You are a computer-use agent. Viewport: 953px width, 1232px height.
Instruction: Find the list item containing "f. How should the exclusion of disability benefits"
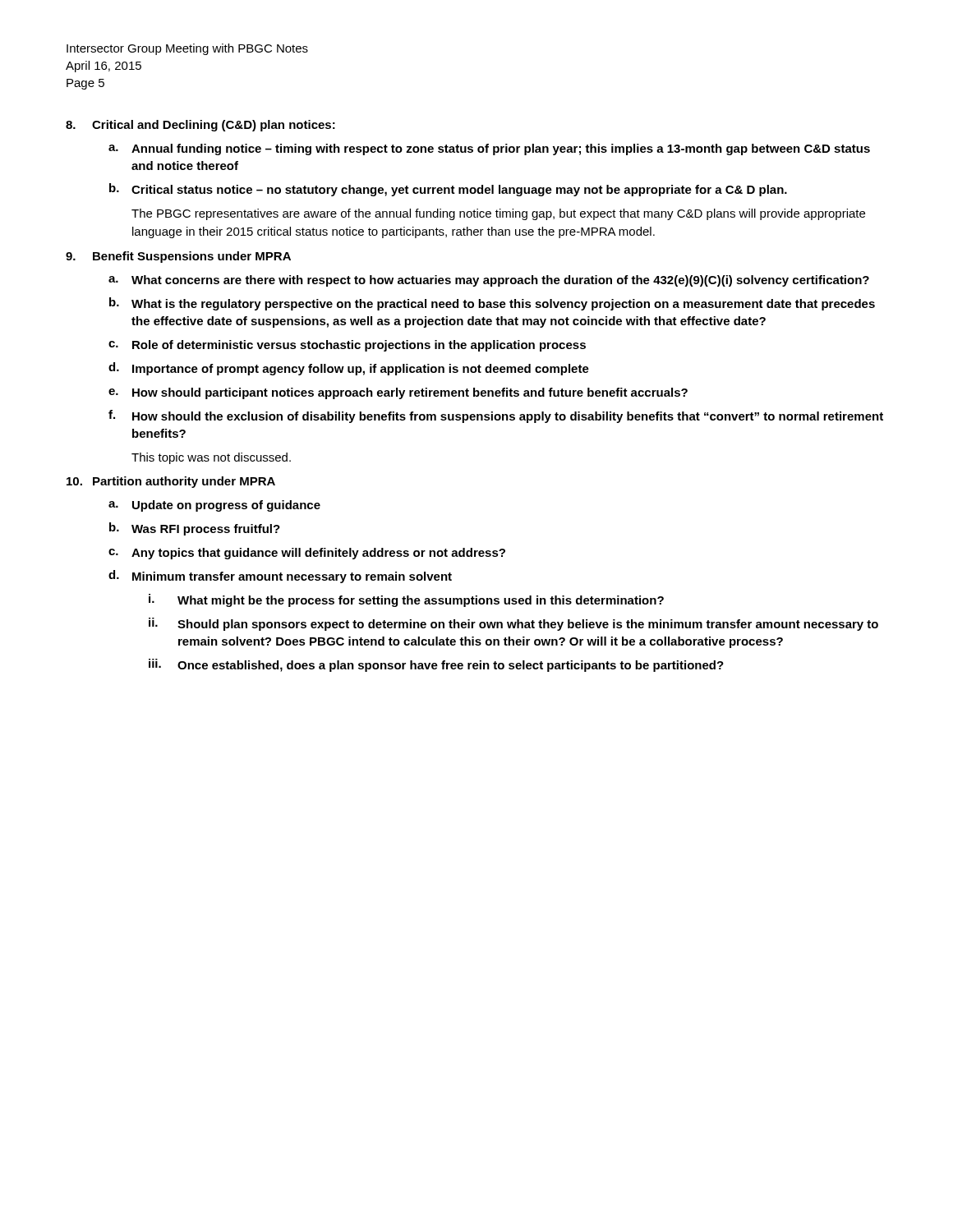pyautogui.click(x=498, y=424)
